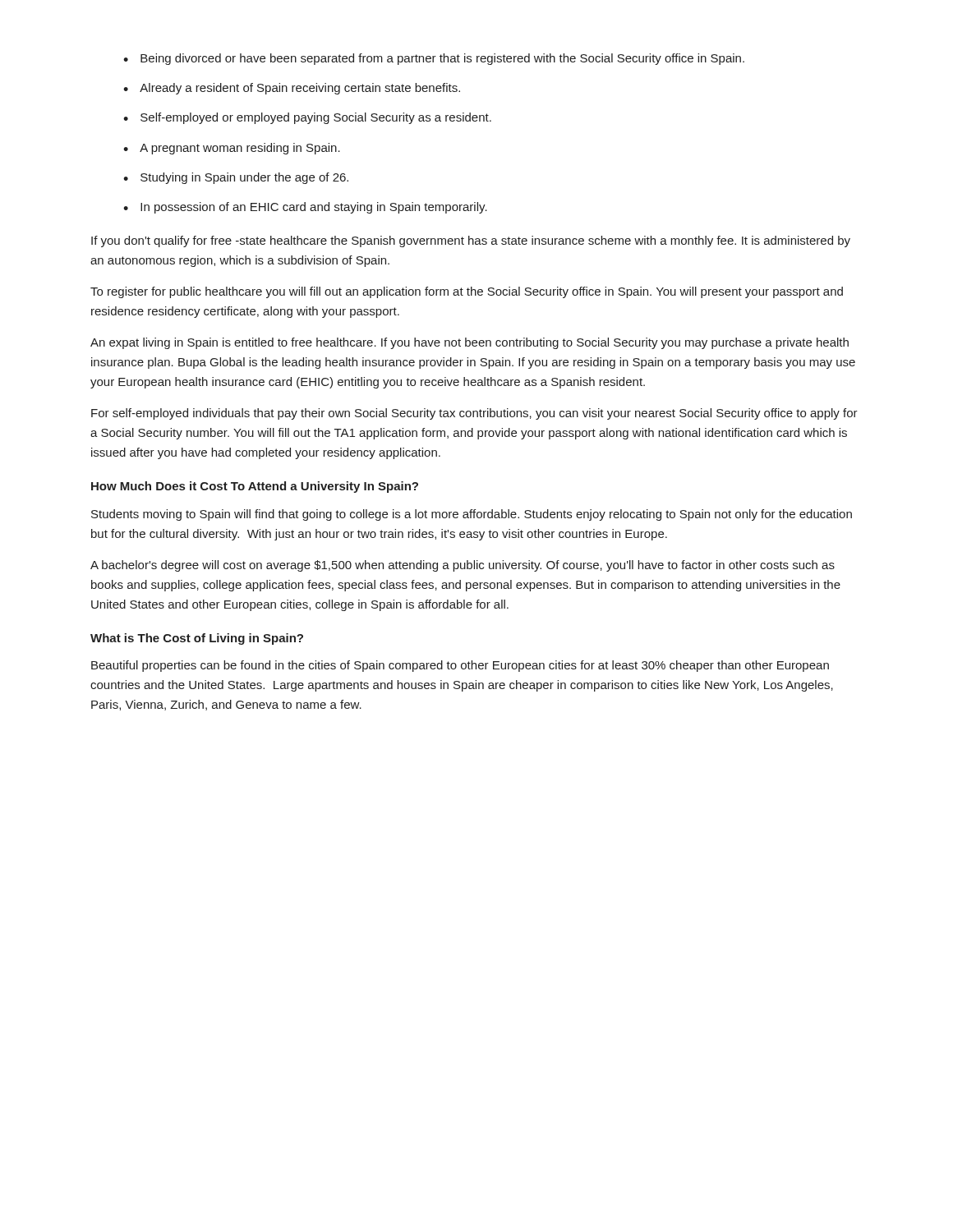Locate the text block starting "Students moving to Spain will find"

[471, 523]
